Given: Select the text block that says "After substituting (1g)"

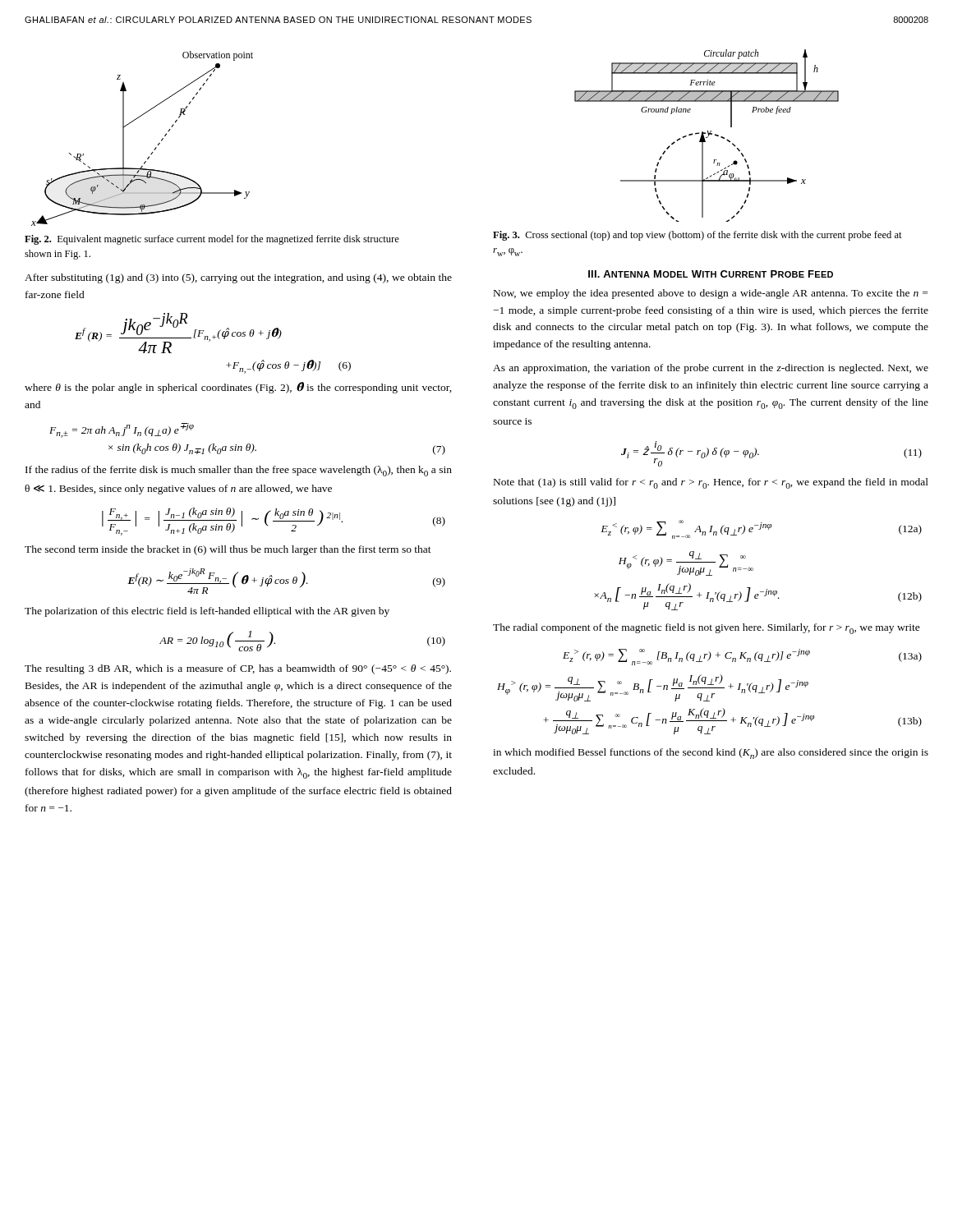Looking at the screenshot, I should (x=238, y=287).
